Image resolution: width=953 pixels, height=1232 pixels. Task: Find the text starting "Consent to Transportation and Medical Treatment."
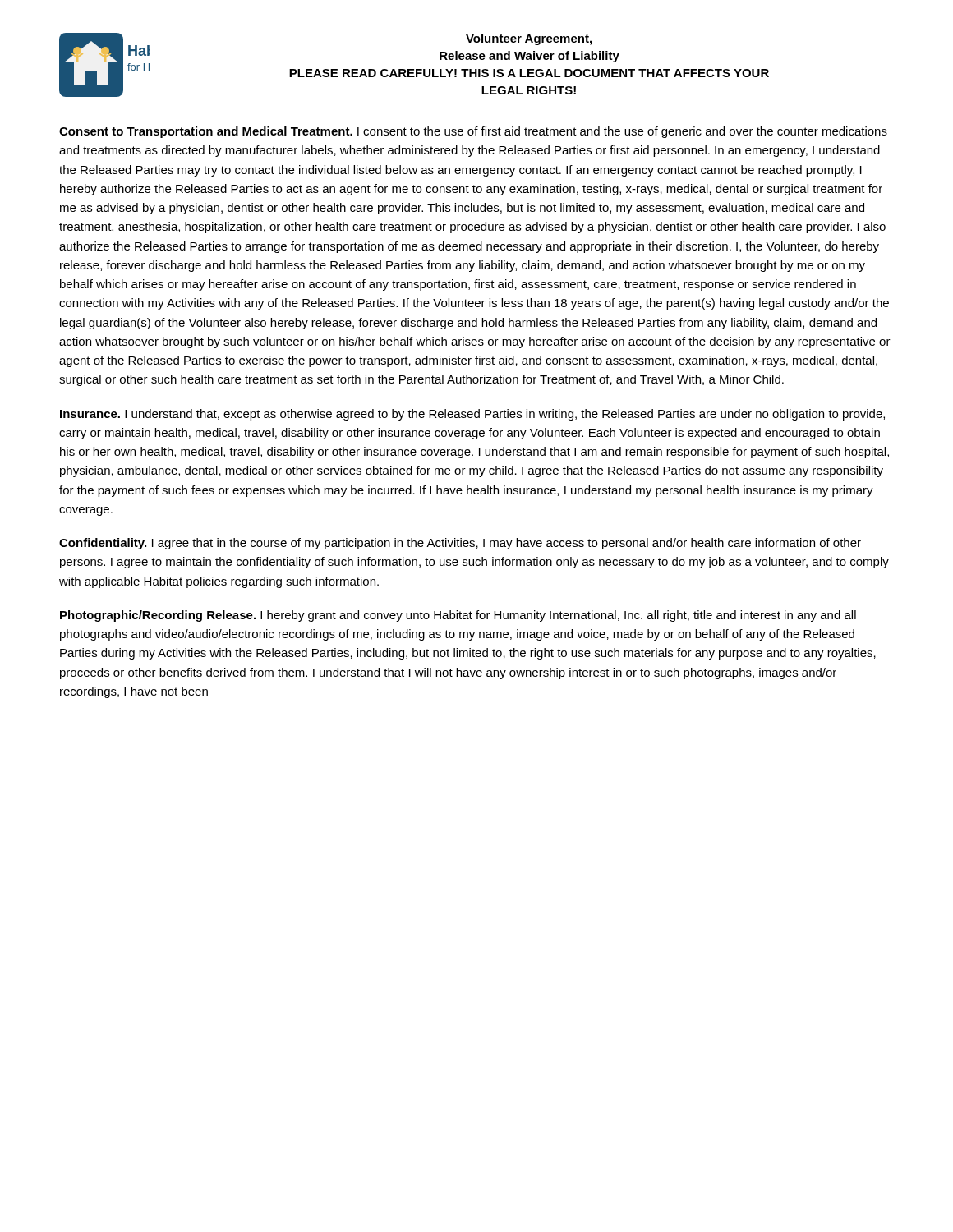point(475,255)
